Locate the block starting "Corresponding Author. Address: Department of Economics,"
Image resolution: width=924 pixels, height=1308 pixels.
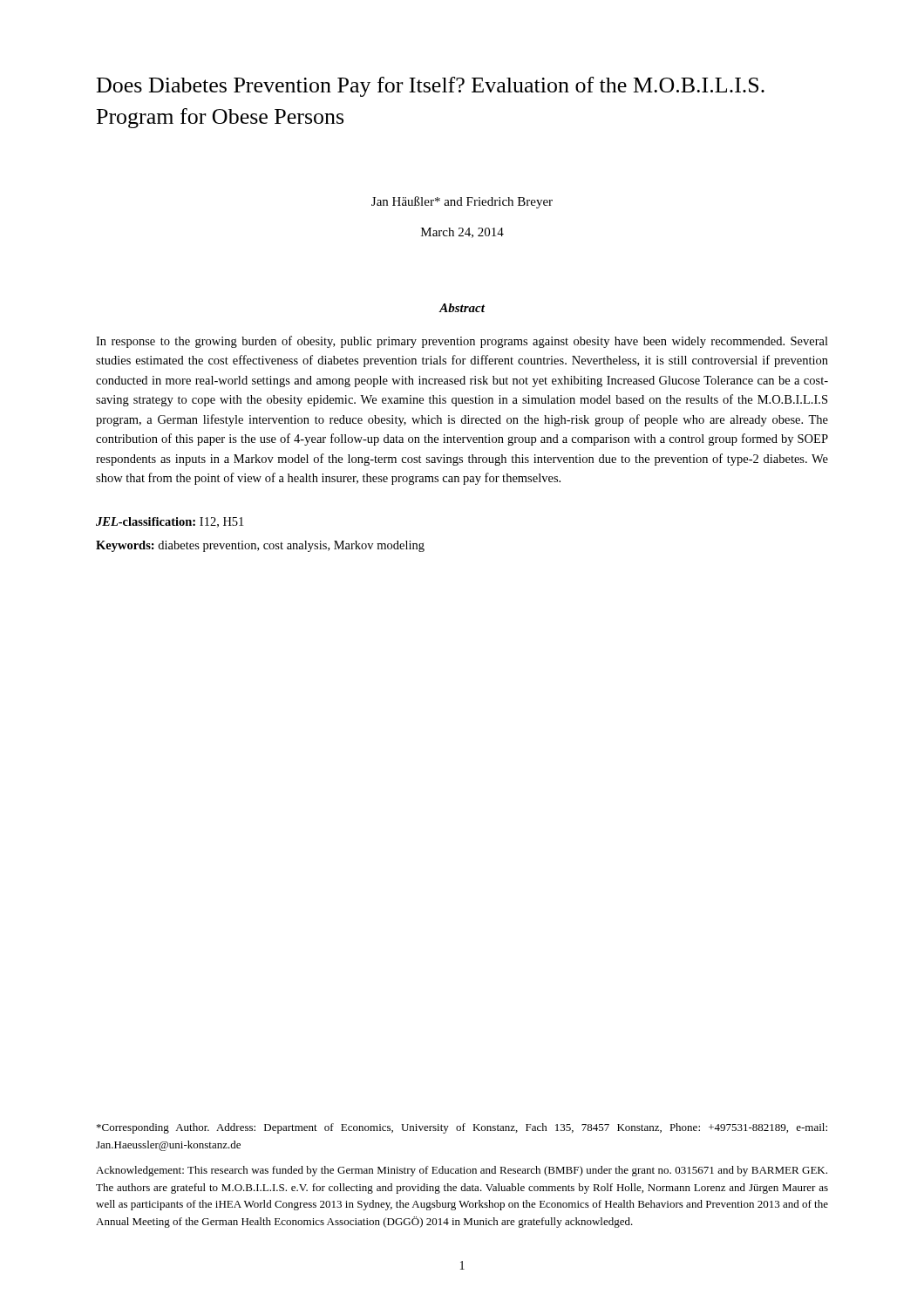(x=462, y=1136)
